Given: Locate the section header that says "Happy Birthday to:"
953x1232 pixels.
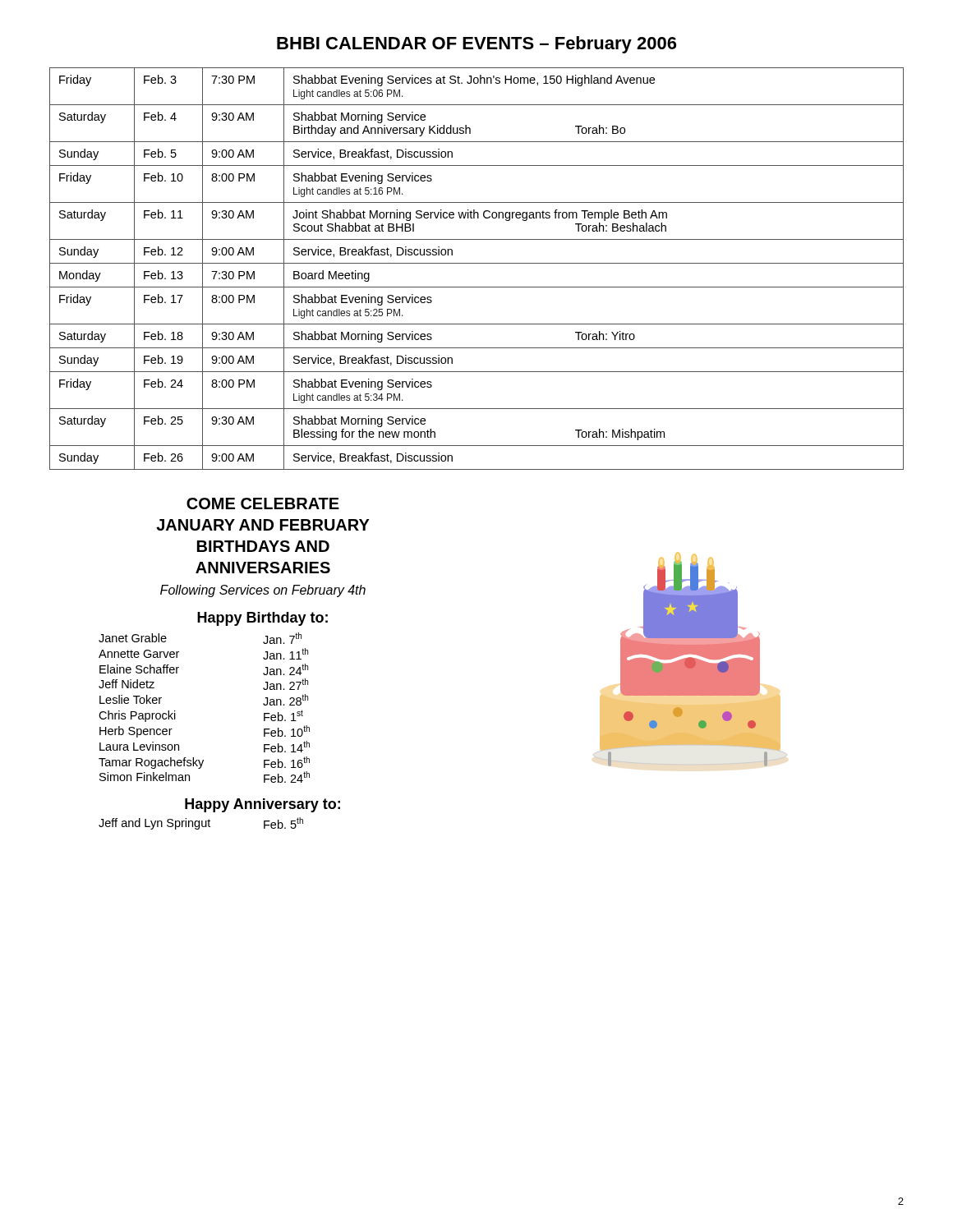Looking at the screenshot, I should click(x=263, y=618).
